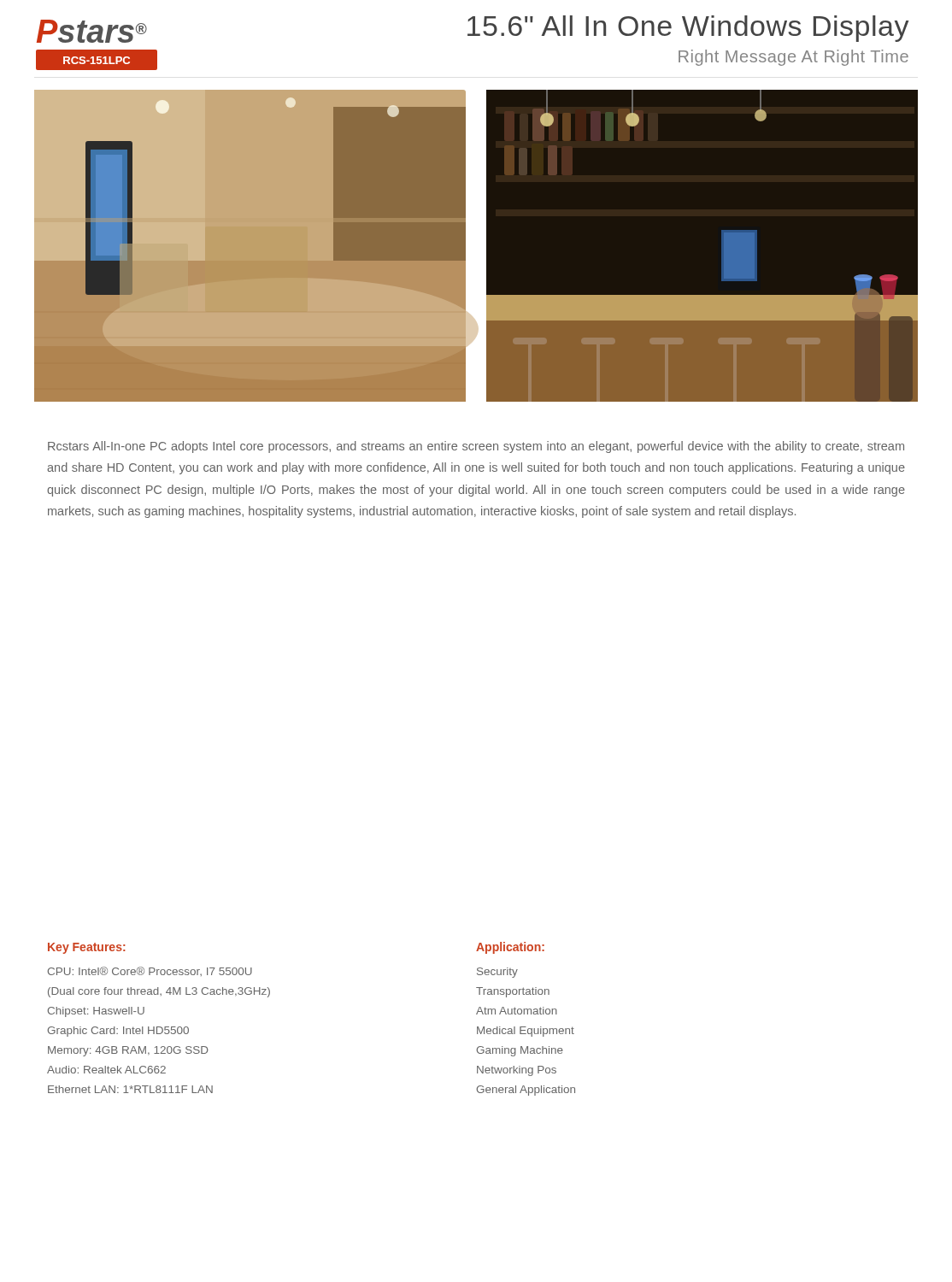Select the passage starting "Audio: Realtek ALC662"
The width and height of the screenshot is (952, 1282).
tap(107, 1069)
